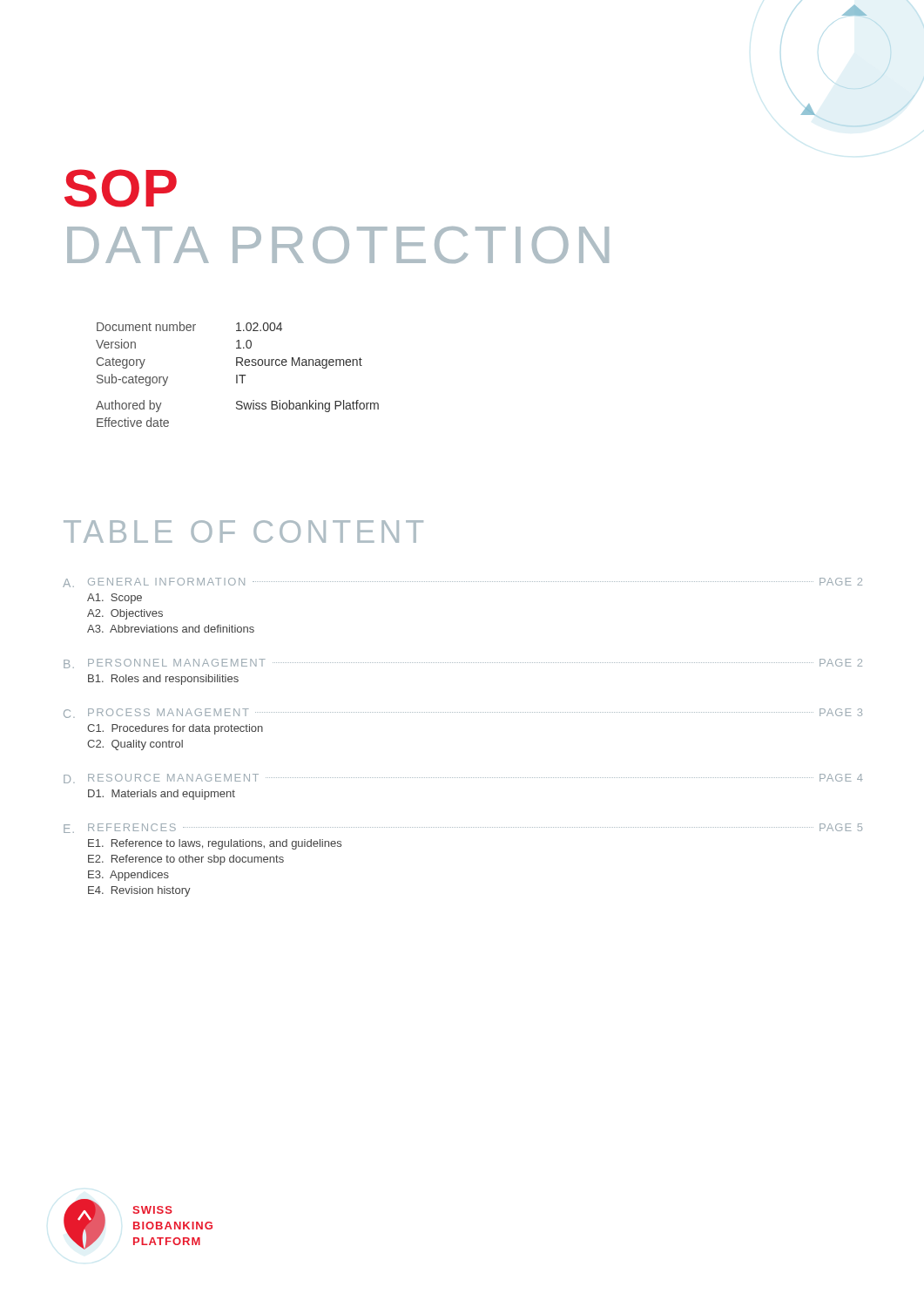Locate the block of text that opens with "D. RESOURCE MANAGEMENT"
The width and height of the screenshot is (924, 1307).
click(463, 786)
